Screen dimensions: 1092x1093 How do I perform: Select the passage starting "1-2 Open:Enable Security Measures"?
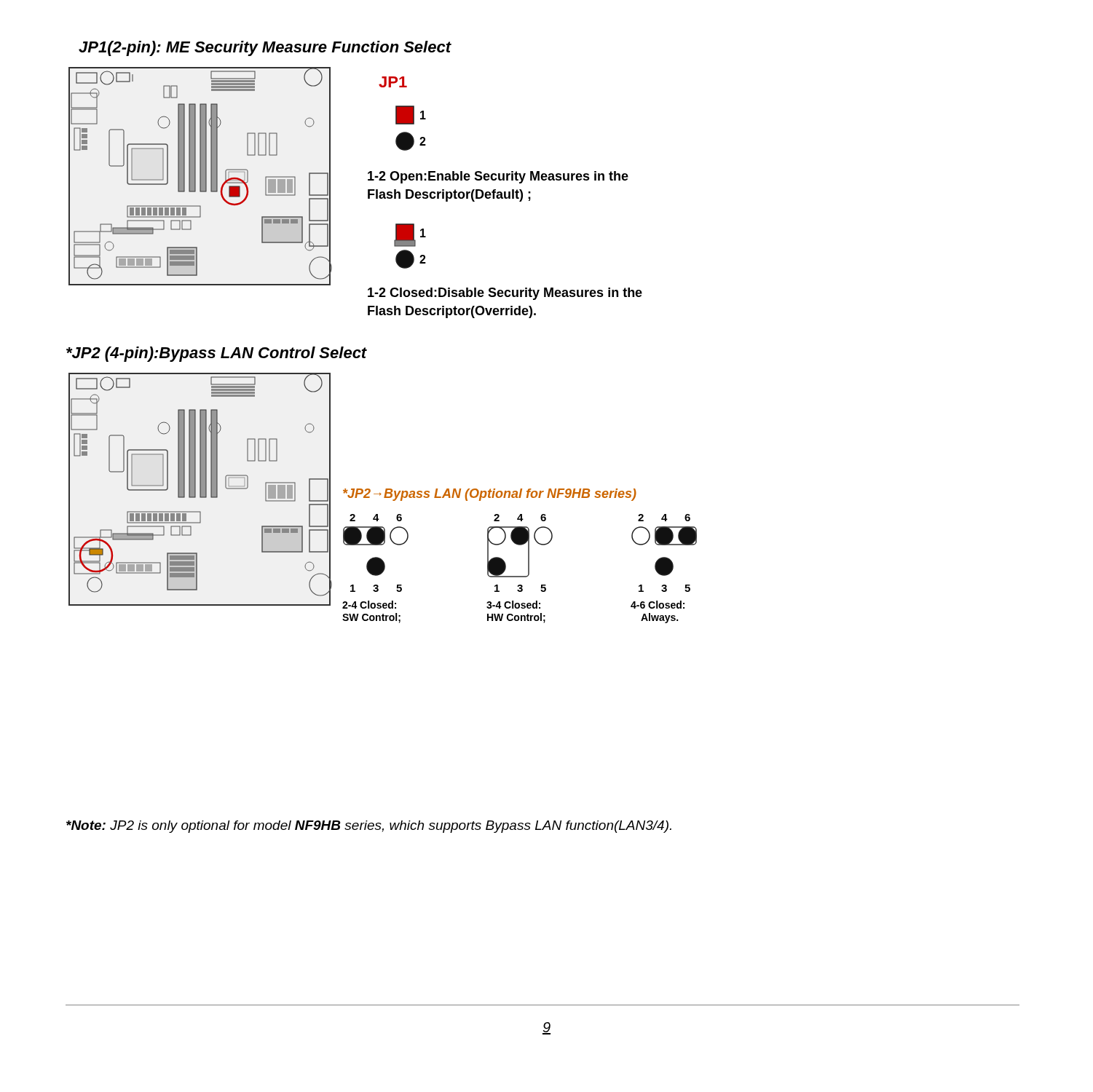(498, 185)
